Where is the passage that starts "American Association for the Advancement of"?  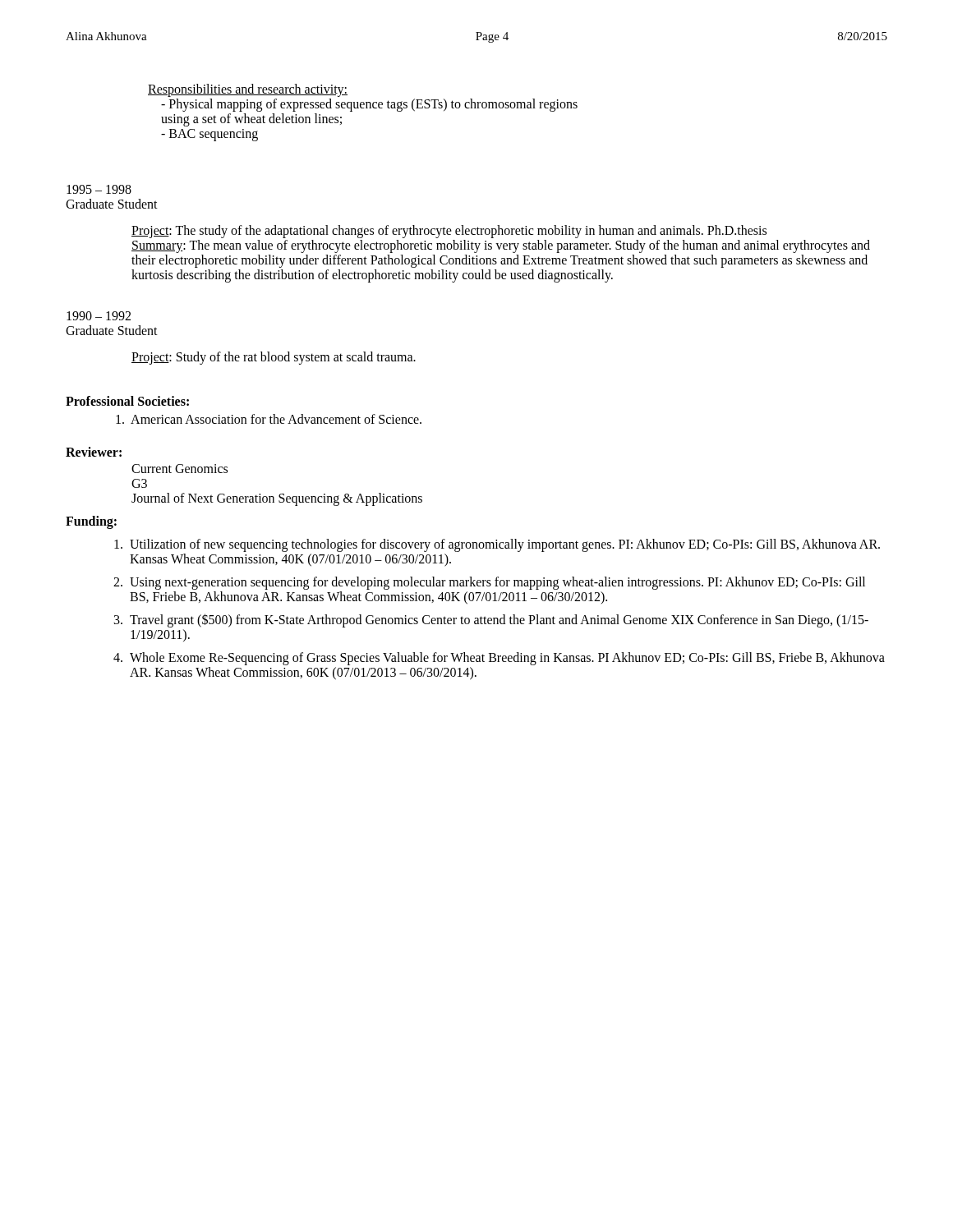(x=269, y=419)
